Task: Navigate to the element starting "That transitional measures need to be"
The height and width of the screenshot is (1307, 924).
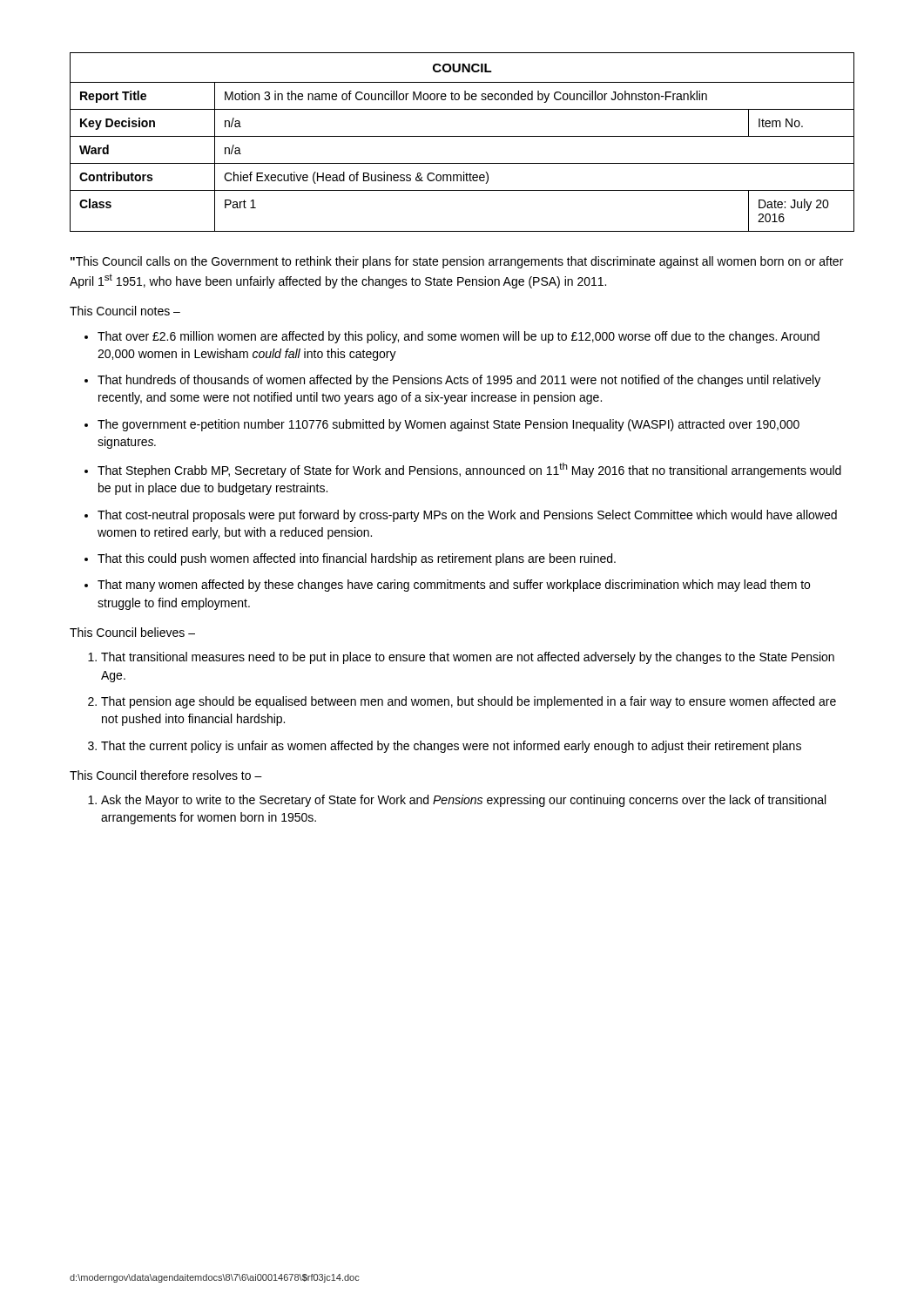Action: [462, 701]
